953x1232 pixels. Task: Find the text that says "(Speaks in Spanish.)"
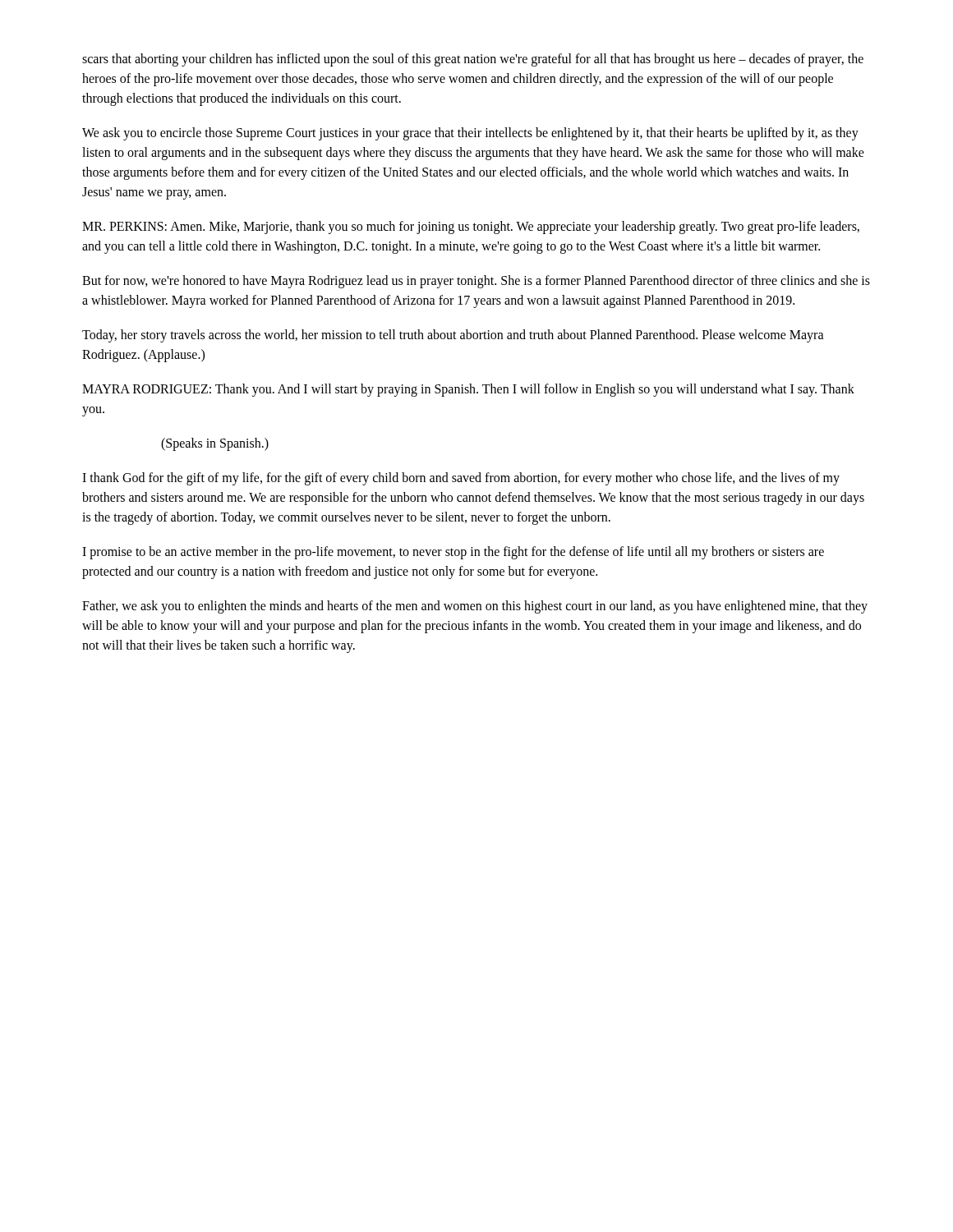(x=215, y=444)
